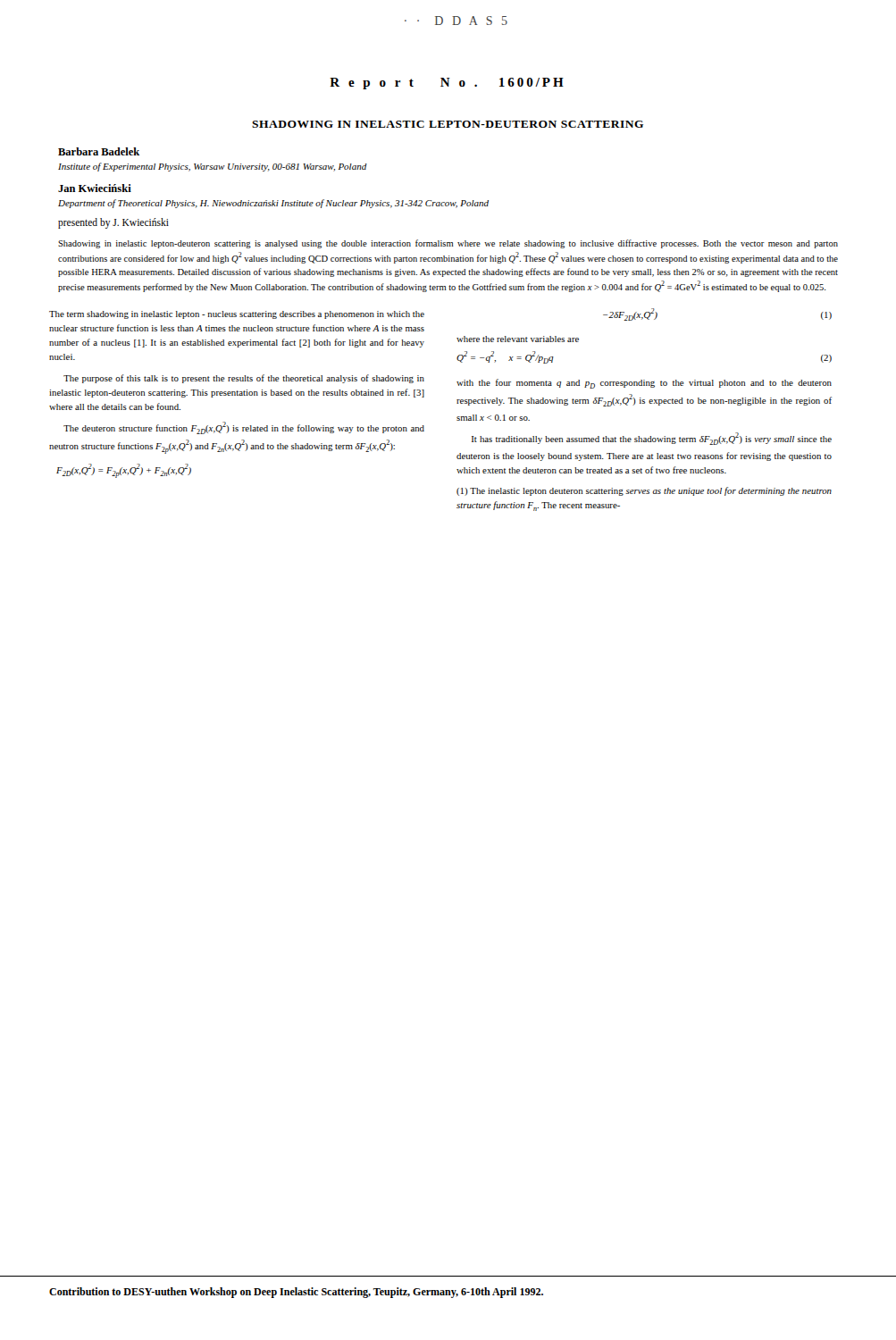Click on the text block starting "where the relevant variables are"
This screenshot has height=1340, width=896.
coord(518,339)
